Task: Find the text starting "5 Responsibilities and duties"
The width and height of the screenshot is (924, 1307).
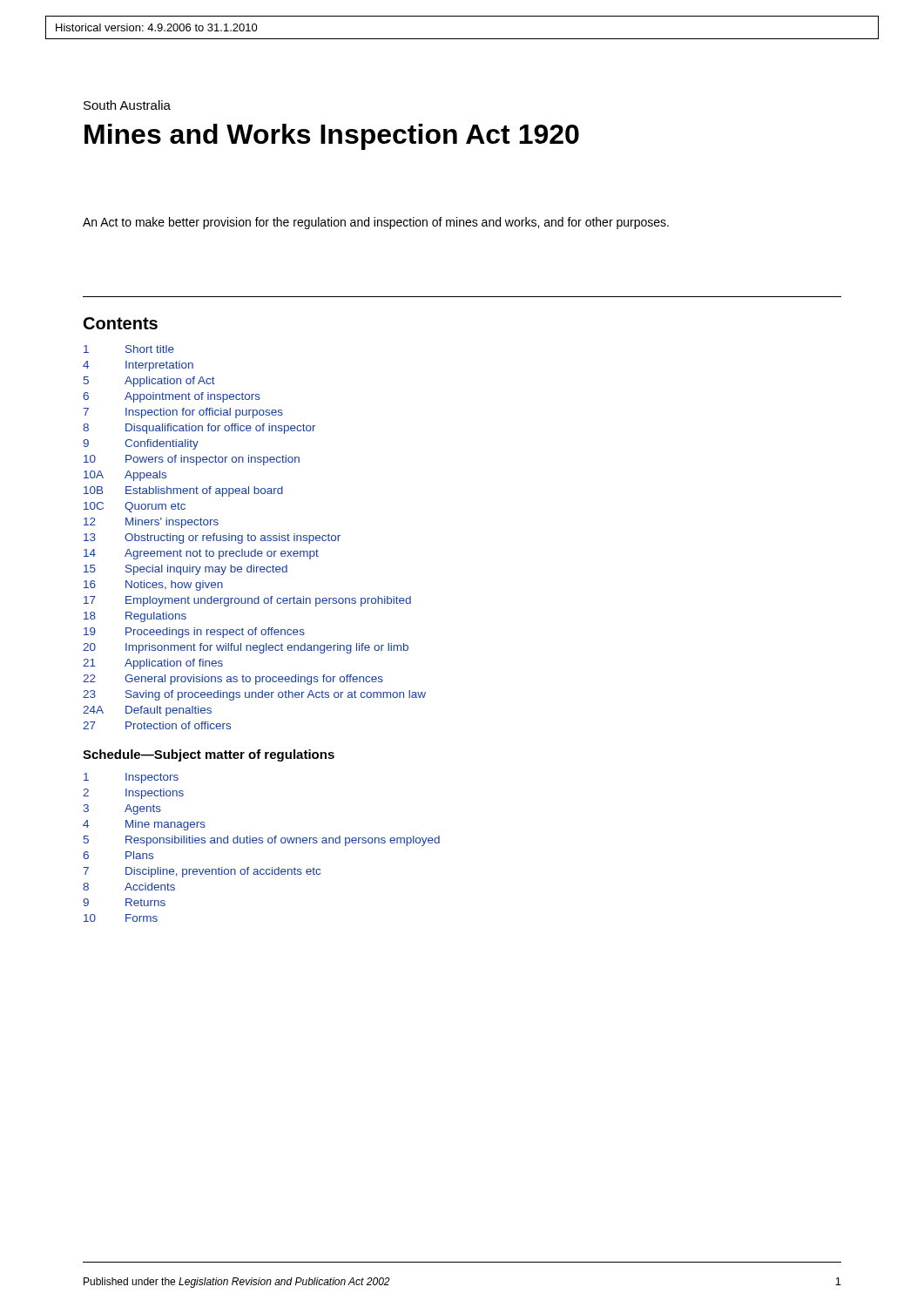Action: tap(262, 841)
